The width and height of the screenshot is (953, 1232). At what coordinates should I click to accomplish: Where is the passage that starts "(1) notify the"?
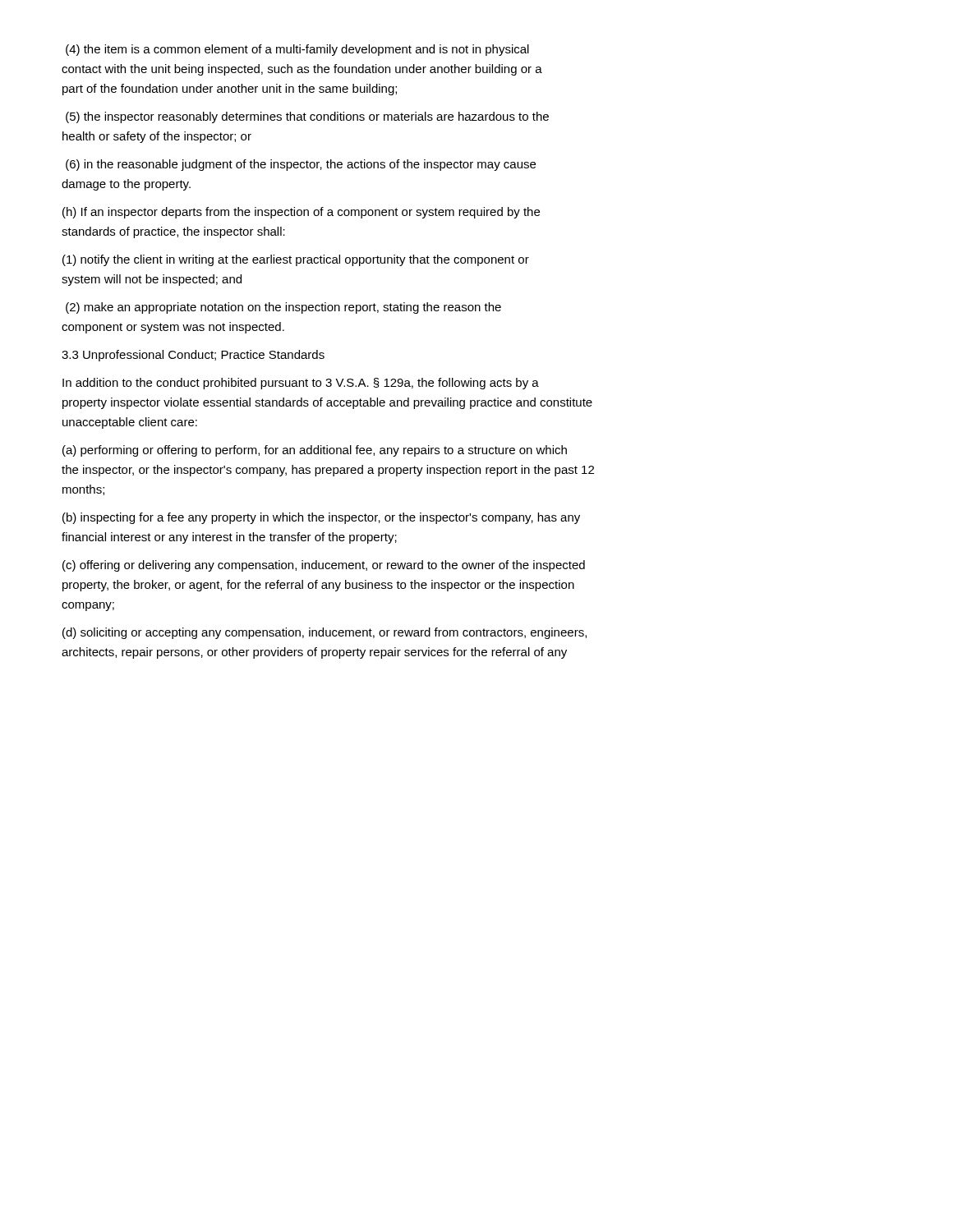coord(476,269)
